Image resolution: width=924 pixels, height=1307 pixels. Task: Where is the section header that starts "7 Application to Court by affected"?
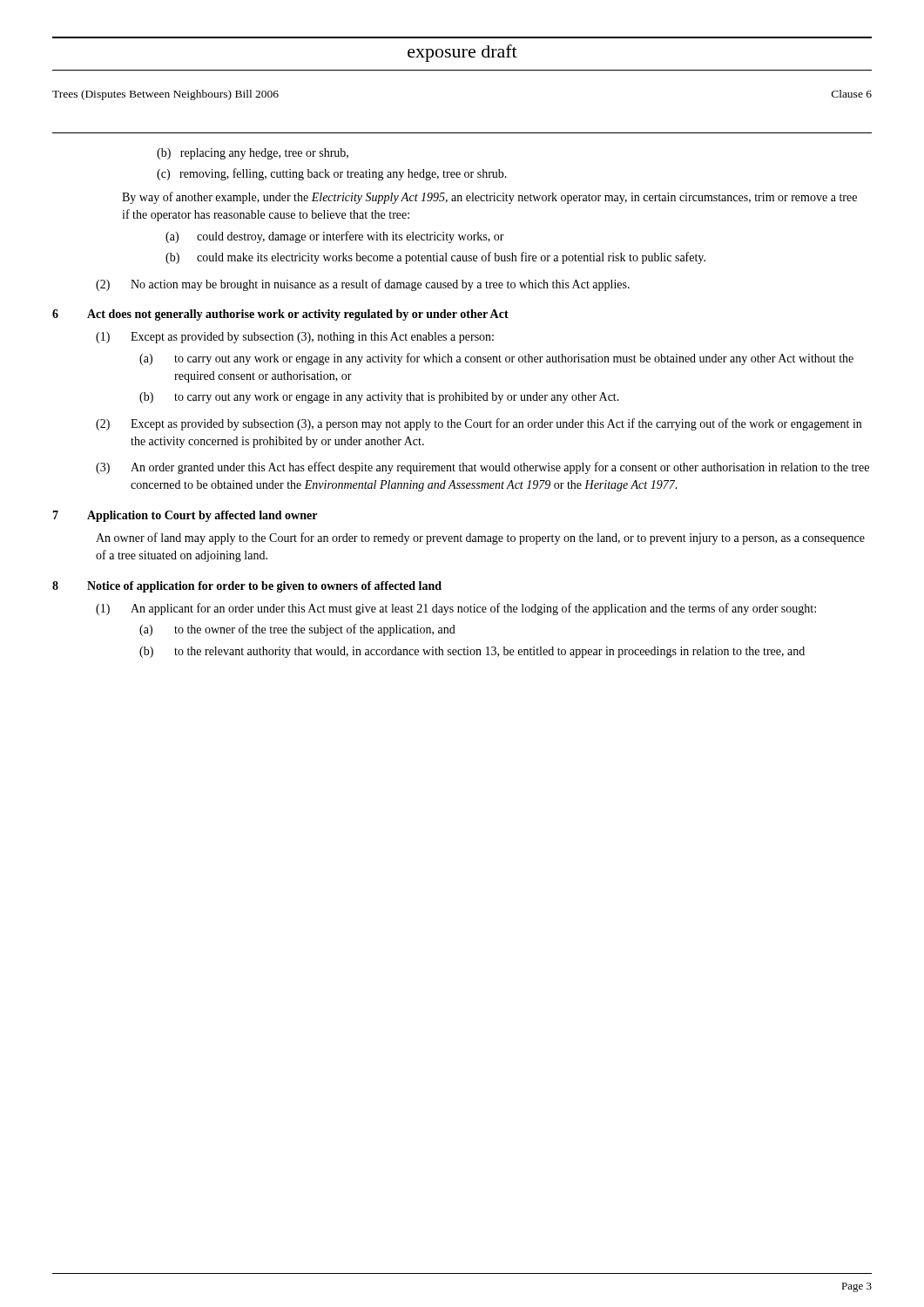coord(185,516)
